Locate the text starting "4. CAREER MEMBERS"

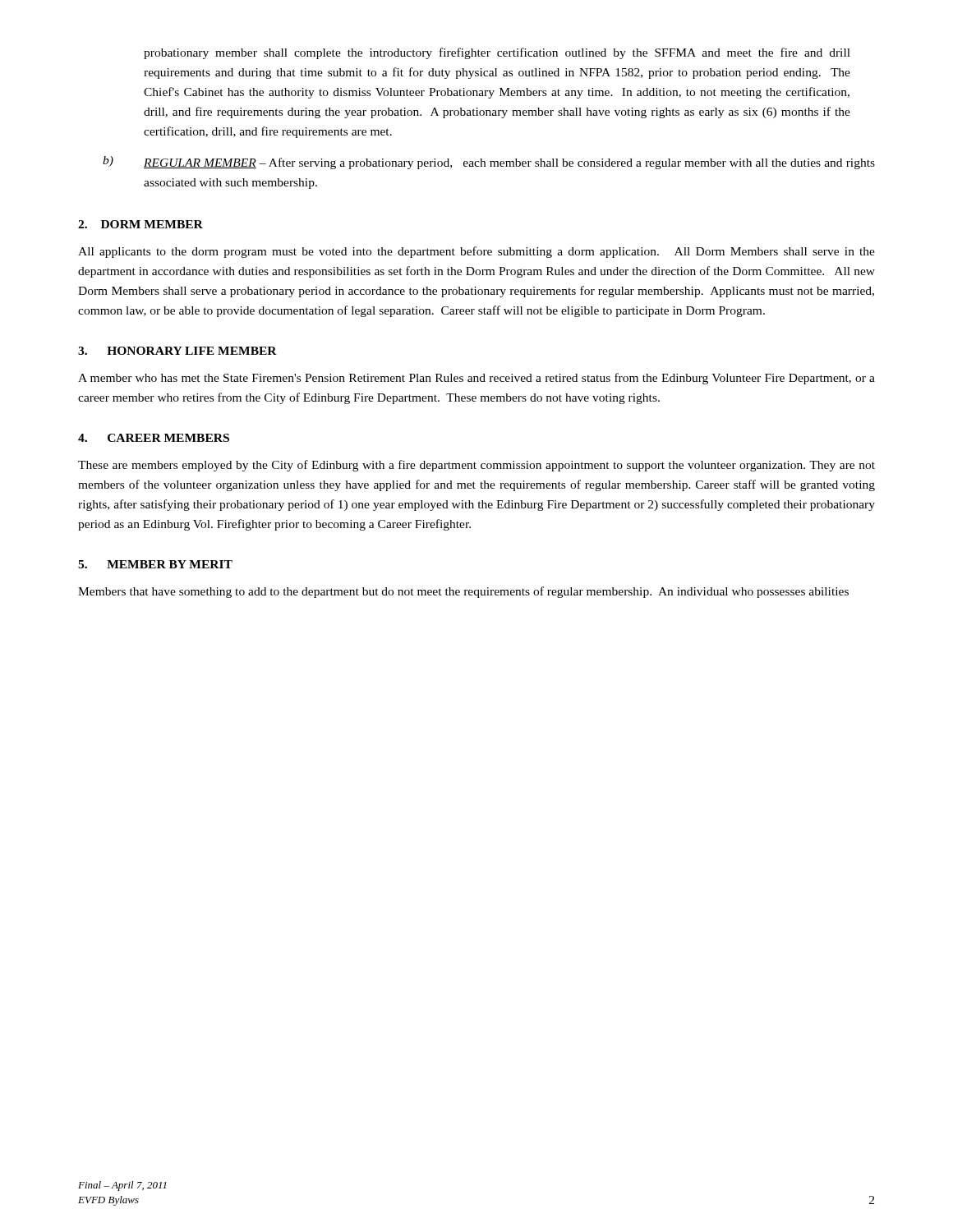(x=154, y=438)
